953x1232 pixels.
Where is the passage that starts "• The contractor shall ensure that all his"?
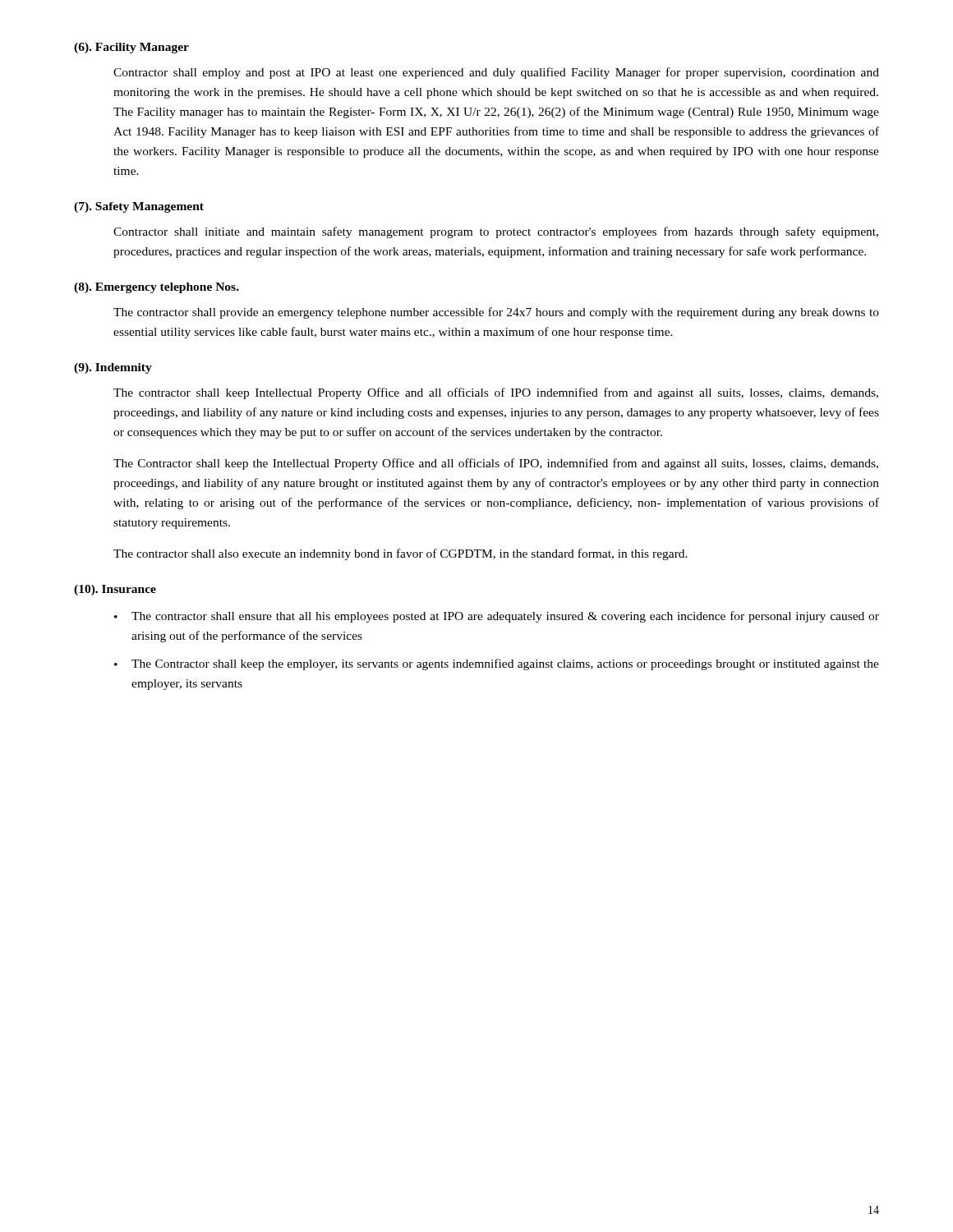tap(496, 626)
